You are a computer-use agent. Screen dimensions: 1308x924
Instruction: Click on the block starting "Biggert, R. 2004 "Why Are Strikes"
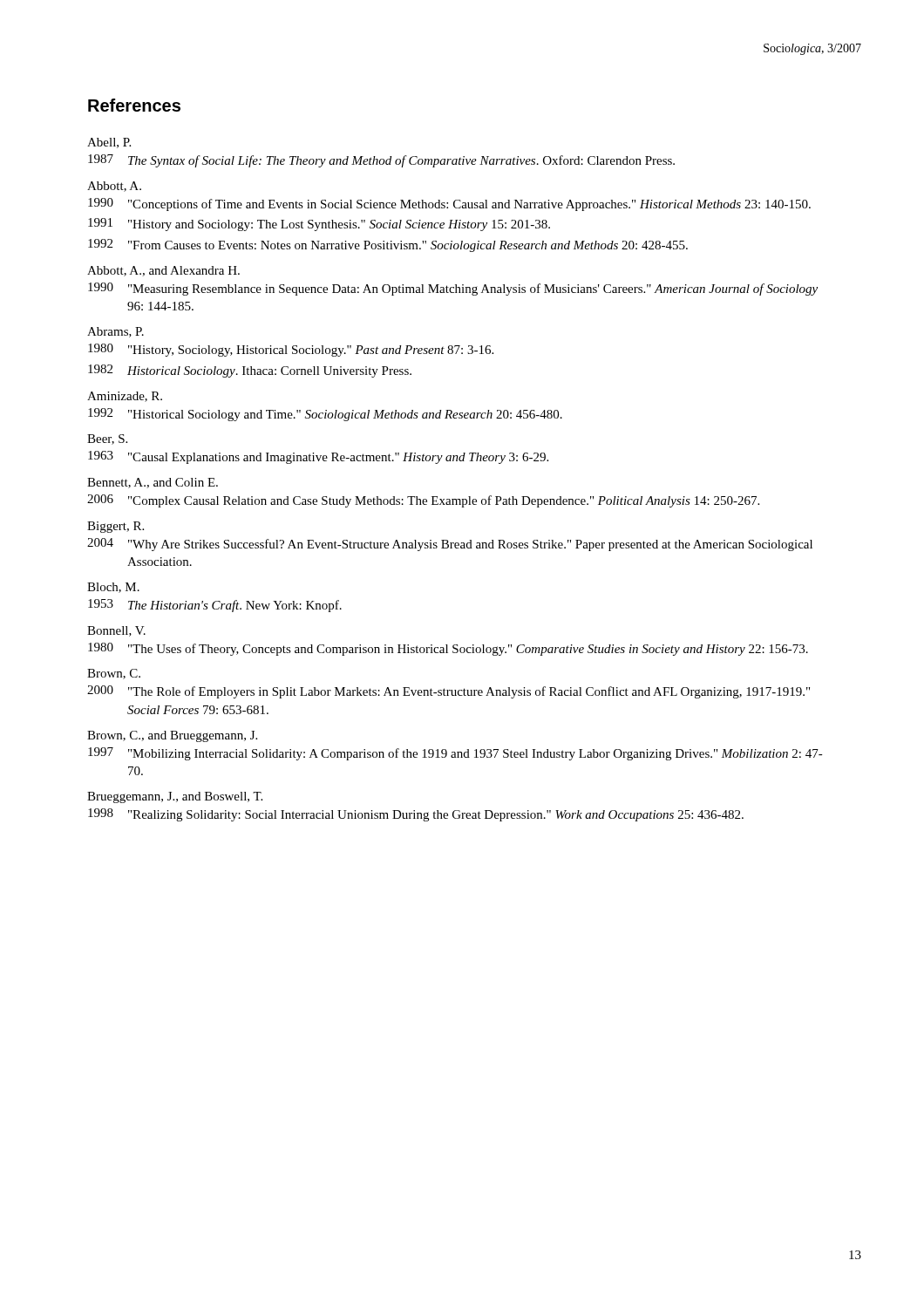[462, 545]
